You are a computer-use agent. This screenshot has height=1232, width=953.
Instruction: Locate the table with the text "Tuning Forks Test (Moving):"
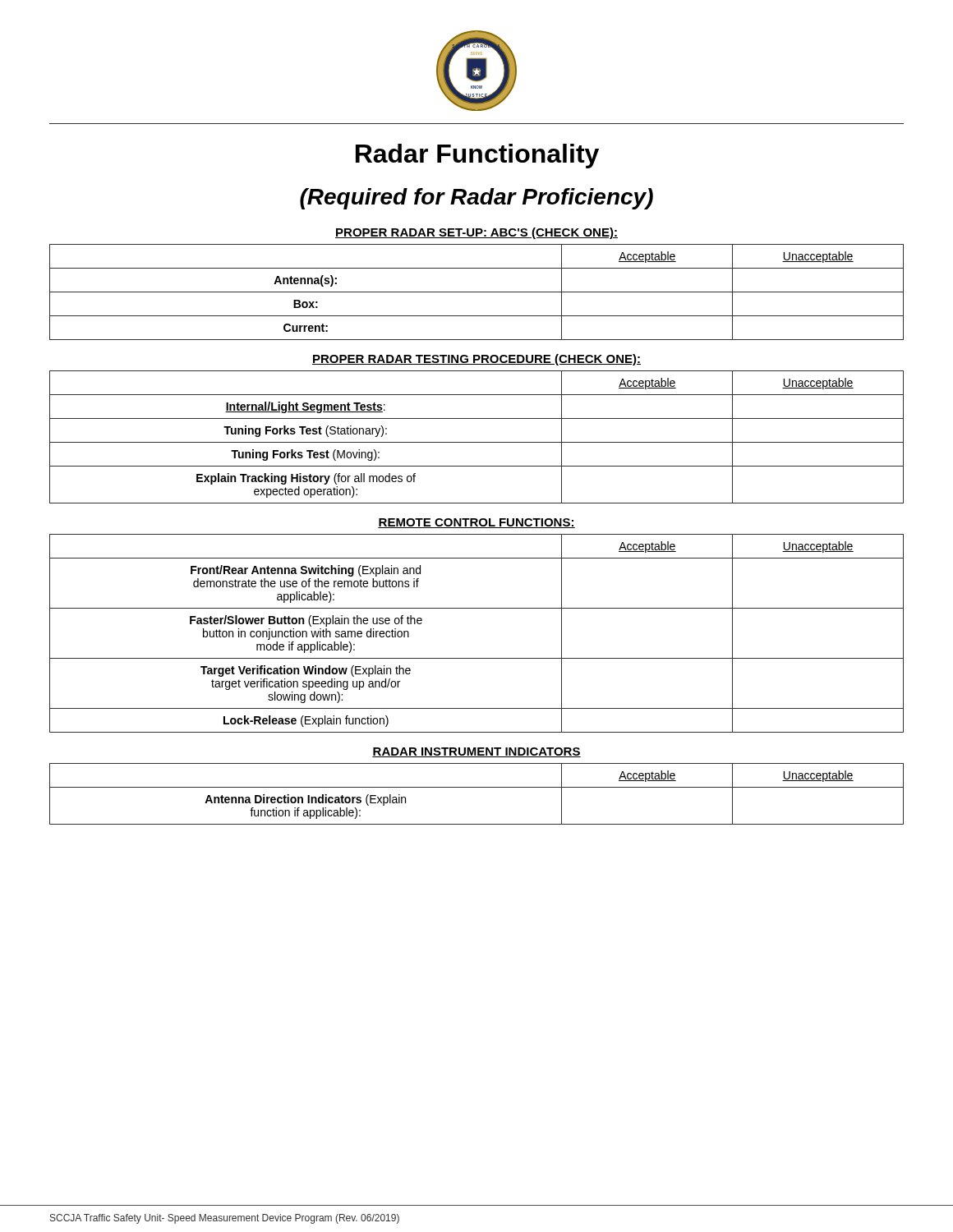pyautogui.click(x=476, y=437)
